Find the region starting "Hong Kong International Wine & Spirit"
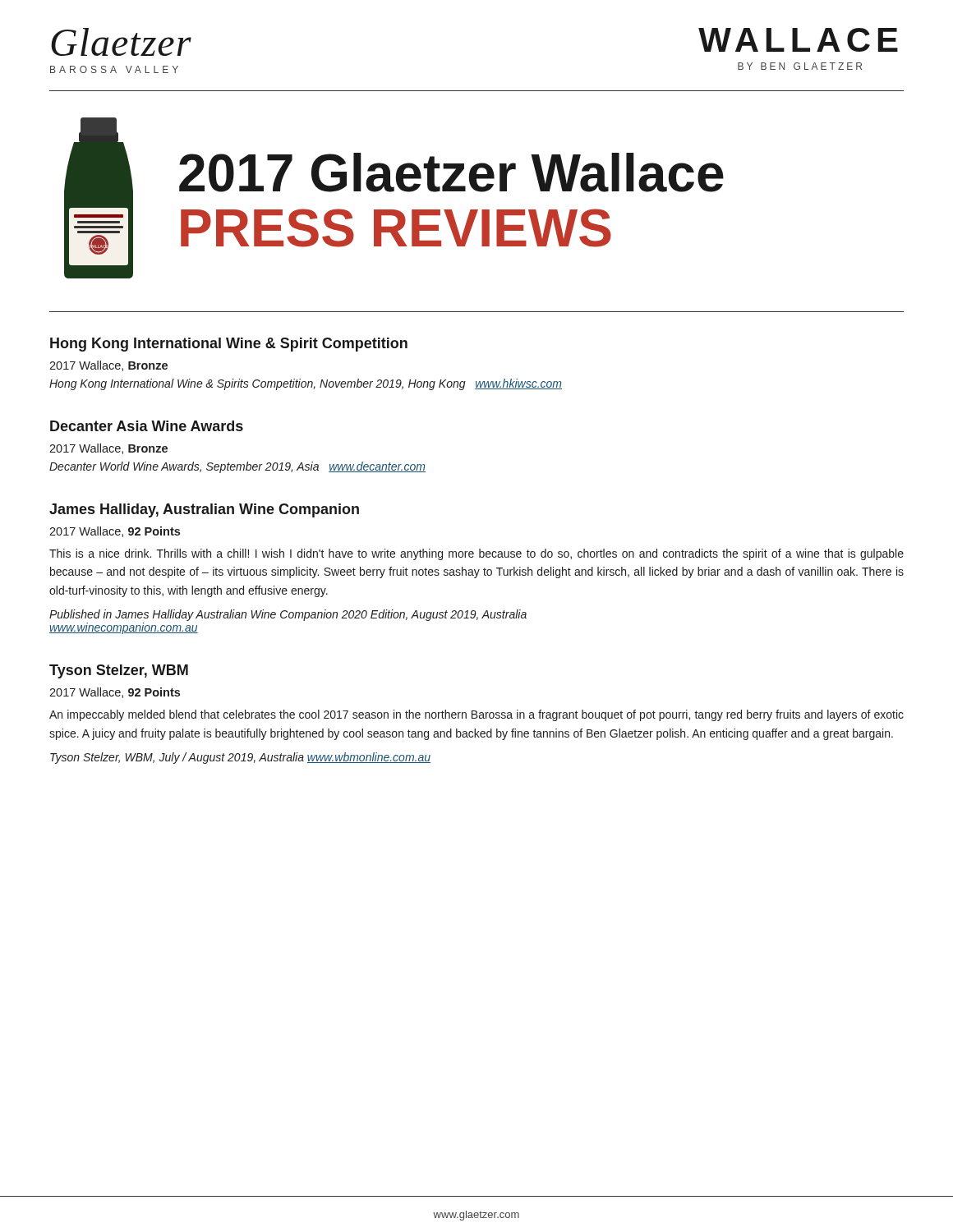 pyautogui.click(x=229, y=343)
